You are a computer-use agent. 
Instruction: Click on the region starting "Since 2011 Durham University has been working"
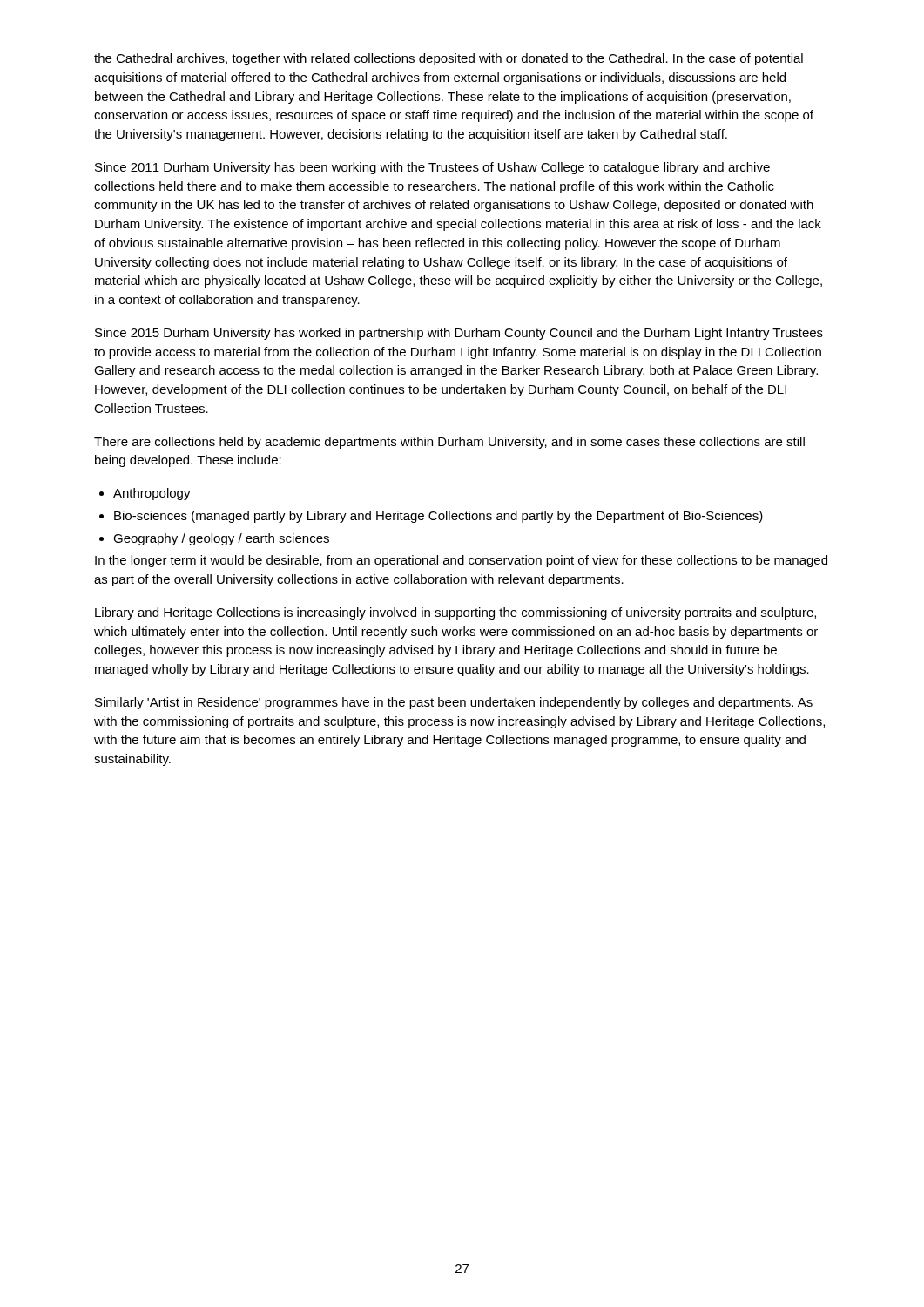pyautogui.click(x=459, y=233)
